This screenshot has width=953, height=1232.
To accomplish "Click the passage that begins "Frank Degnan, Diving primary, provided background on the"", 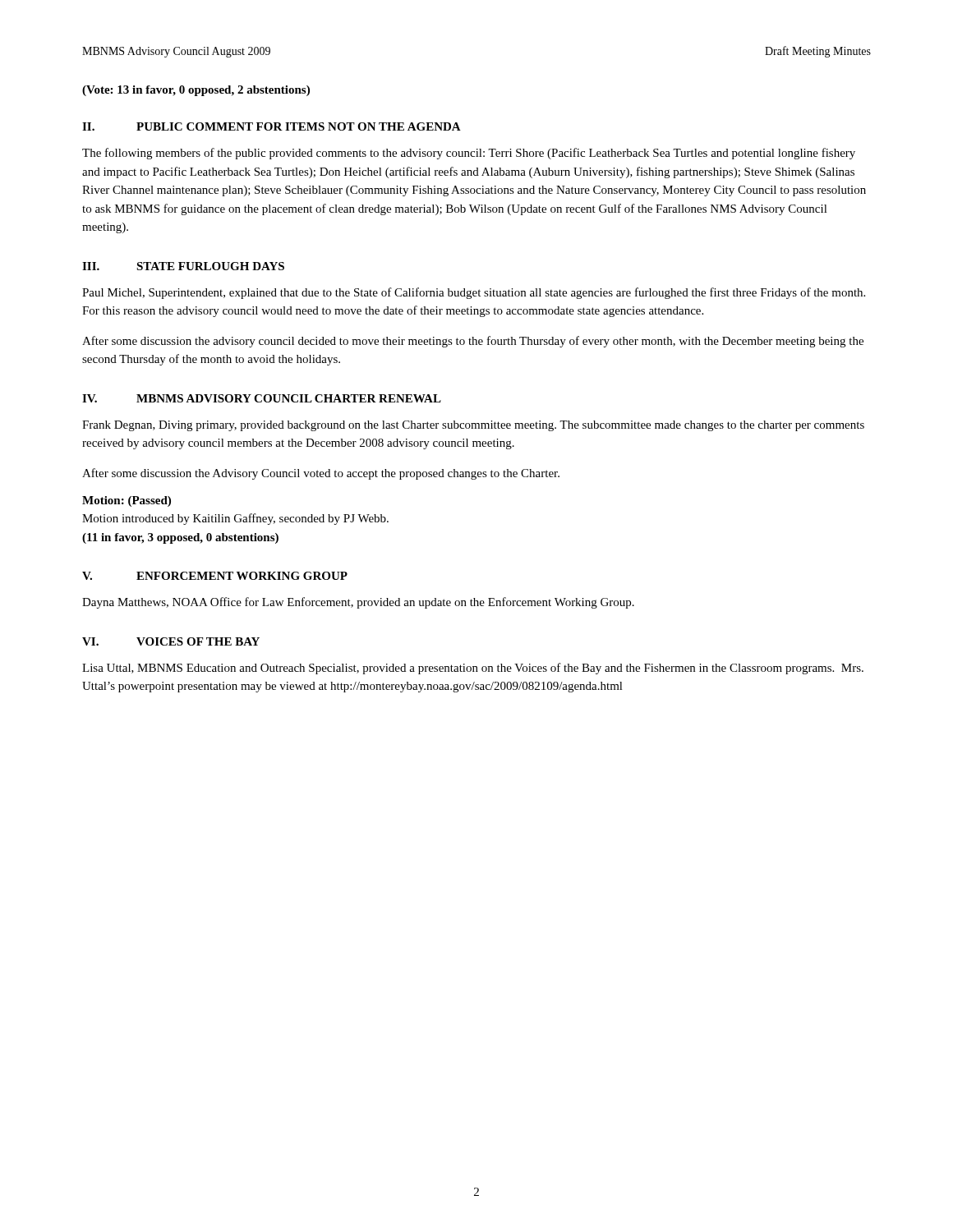I will pyautogui.click(x=473, y=433).
